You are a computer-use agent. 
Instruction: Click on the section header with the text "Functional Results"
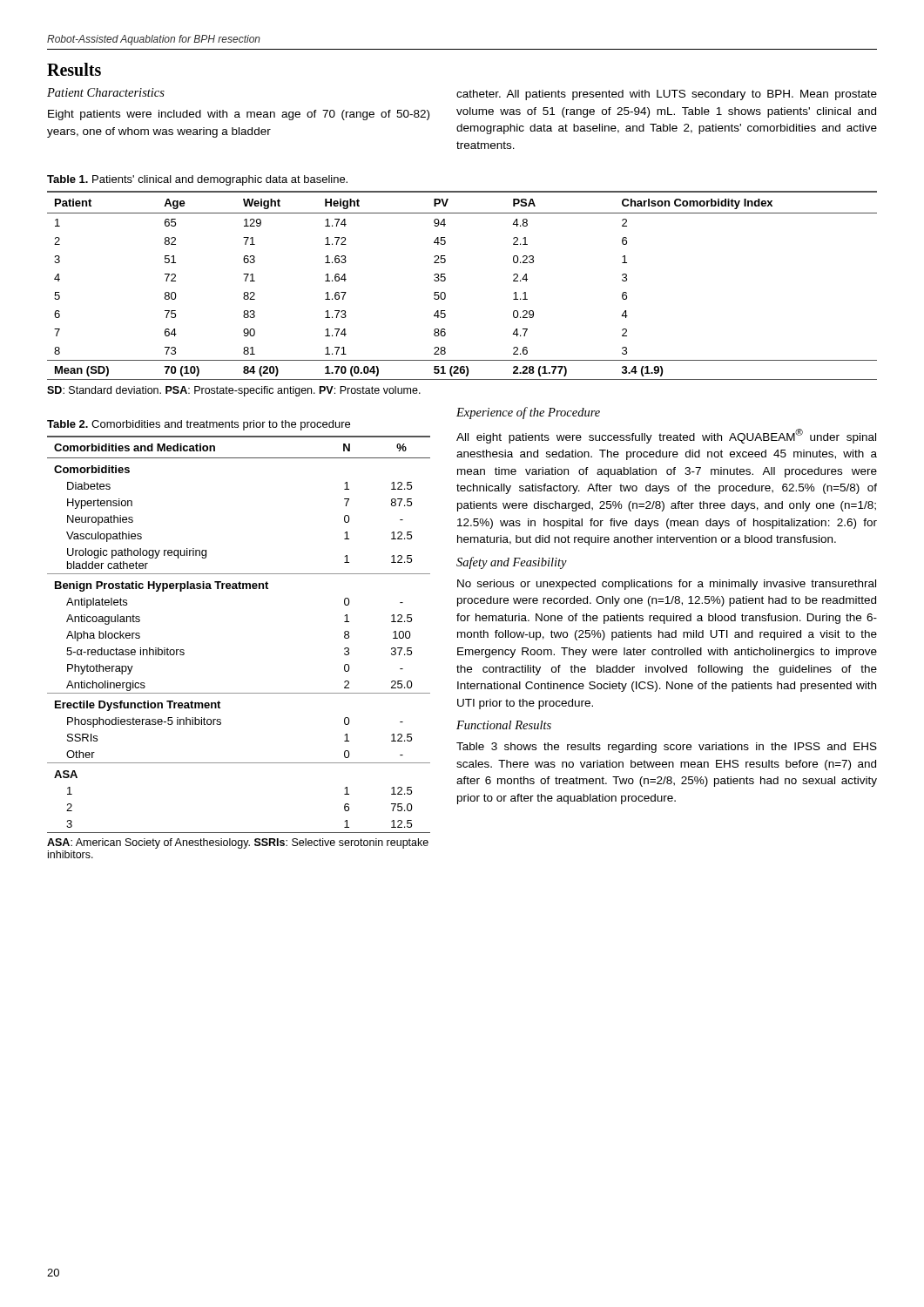click(504, 725)
